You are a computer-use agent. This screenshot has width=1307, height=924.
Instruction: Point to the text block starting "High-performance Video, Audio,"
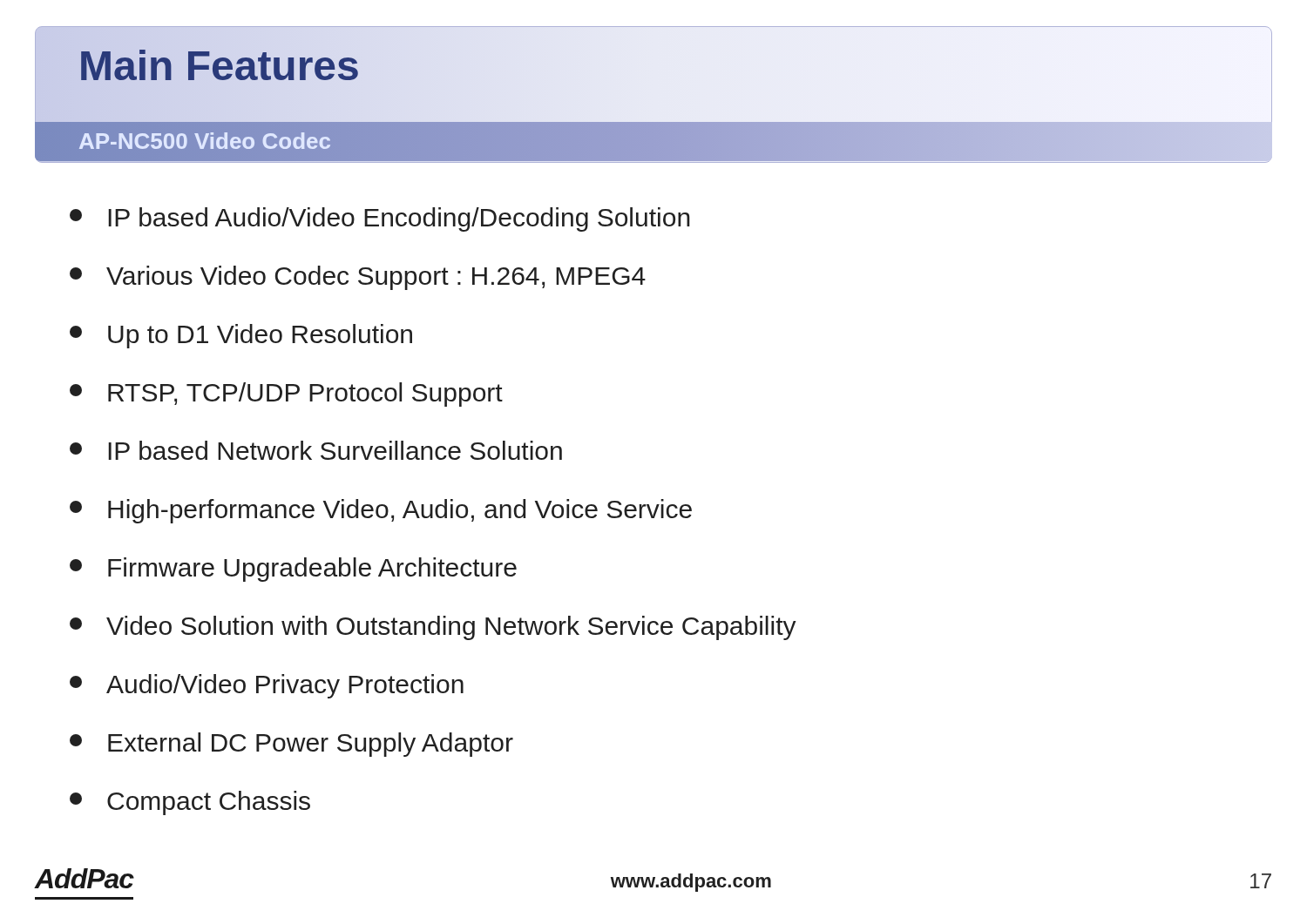[x=381, y=509]
